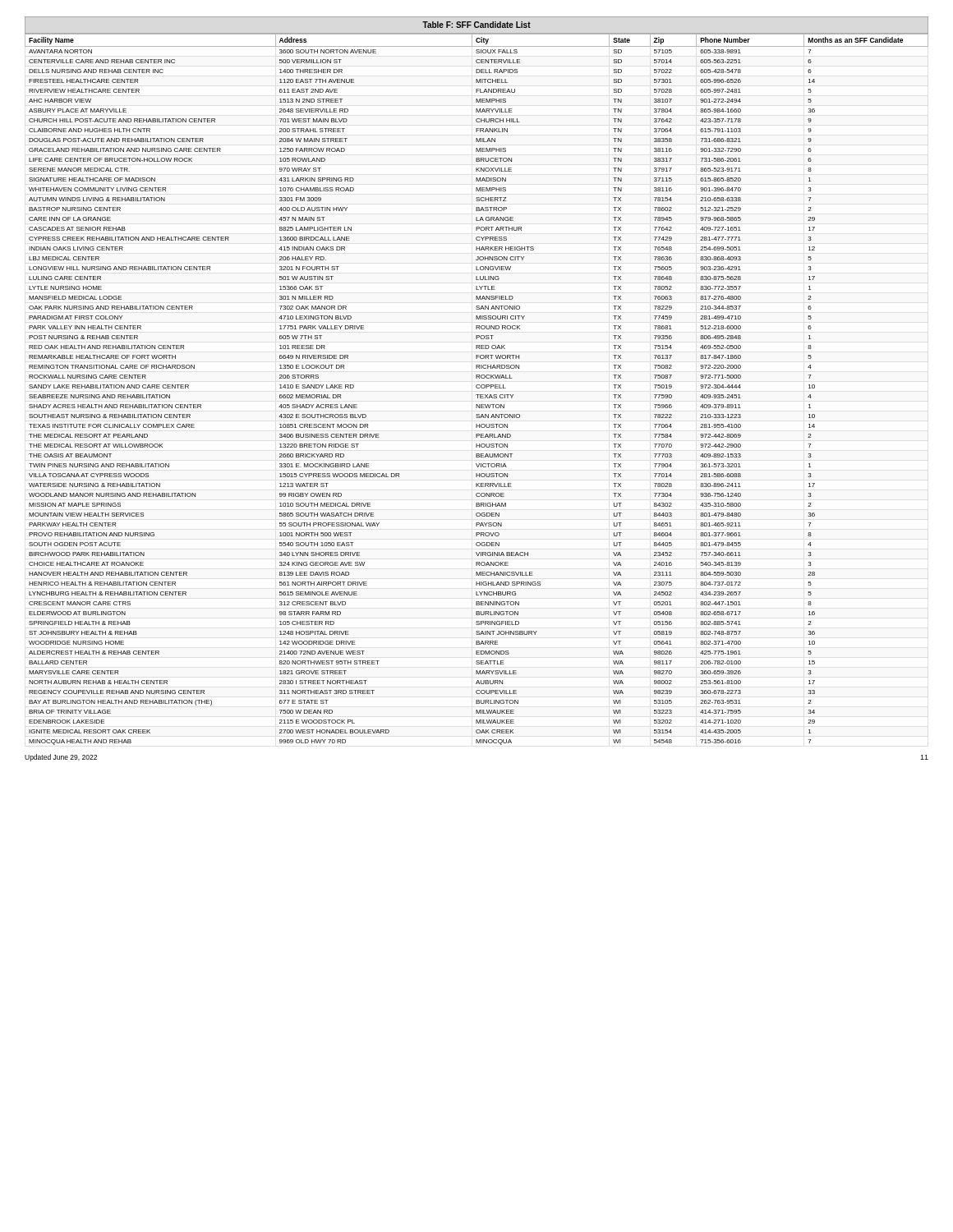Click on the table containing "HENRICO HEALTH &"
The image size is (953, 1232).
click(x=476, y=390)
